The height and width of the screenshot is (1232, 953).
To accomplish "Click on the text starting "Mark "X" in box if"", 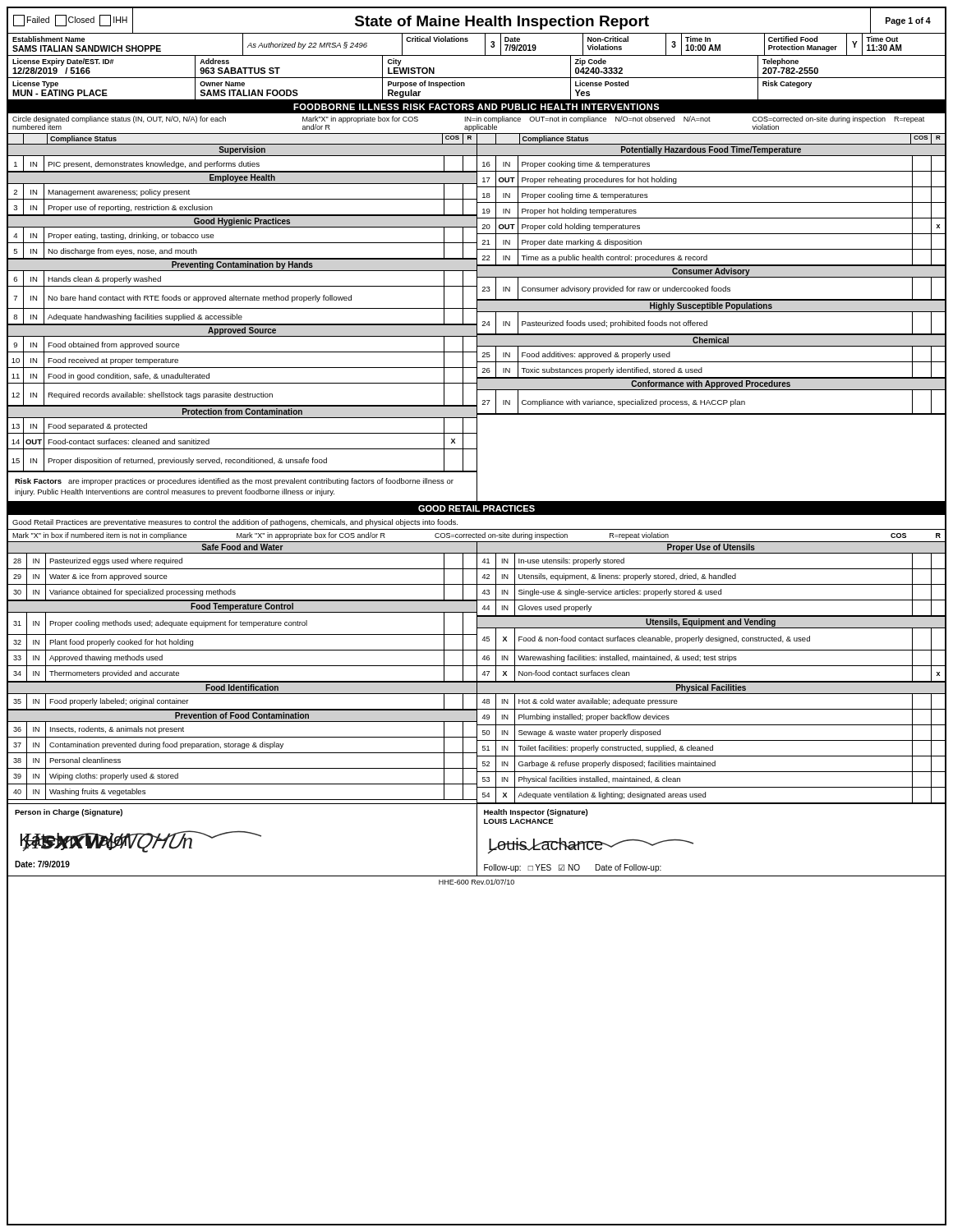I will [x=476, y=535].
